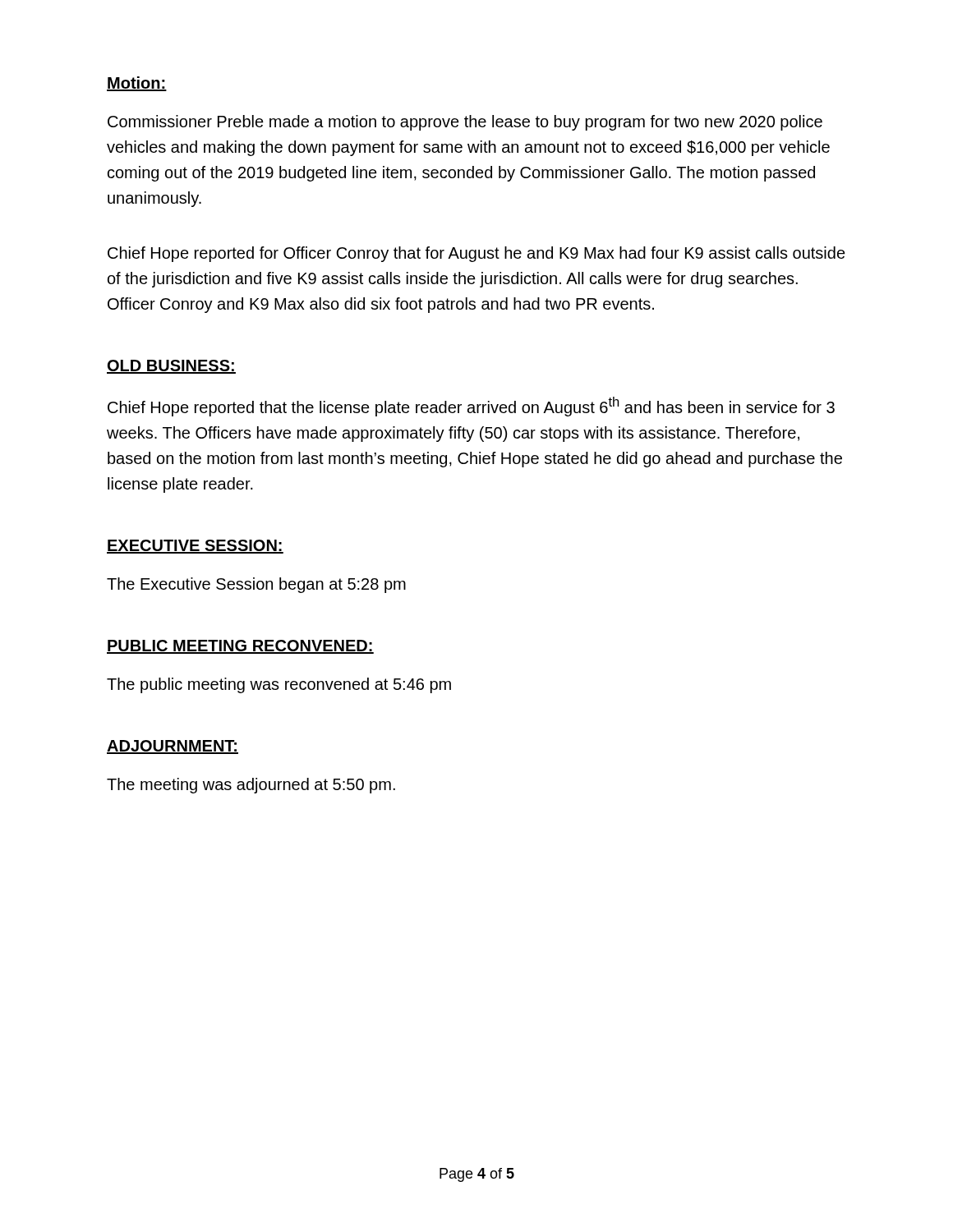Screen dimensions: 1232x953
Task: Select the text block that says "The Executive Session began"
Action: 257,584
